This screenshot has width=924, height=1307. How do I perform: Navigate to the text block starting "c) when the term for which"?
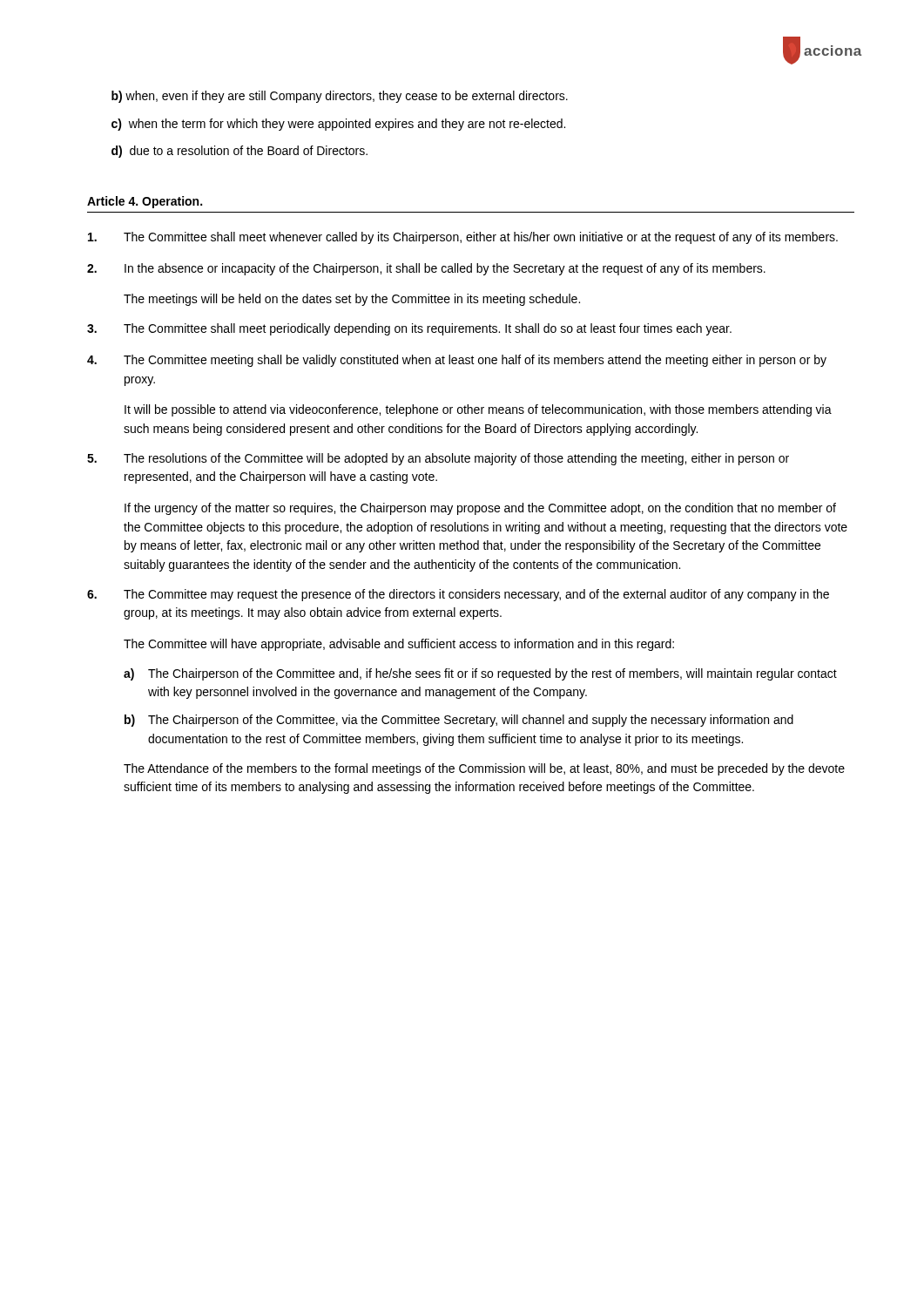330,123
